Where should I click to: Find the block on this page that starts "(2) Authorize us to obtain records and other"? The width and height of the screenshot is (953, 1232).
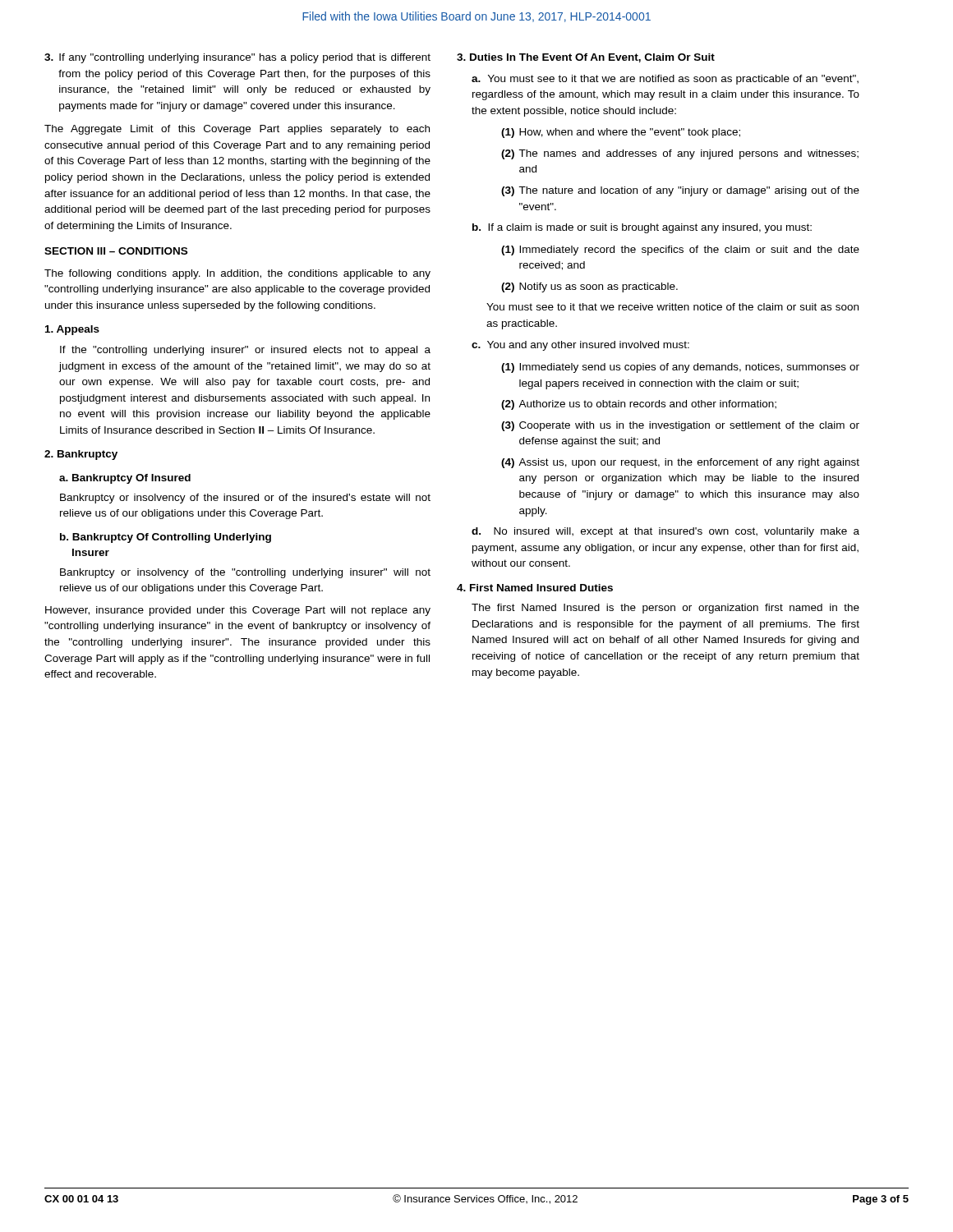tap(639, 404)
